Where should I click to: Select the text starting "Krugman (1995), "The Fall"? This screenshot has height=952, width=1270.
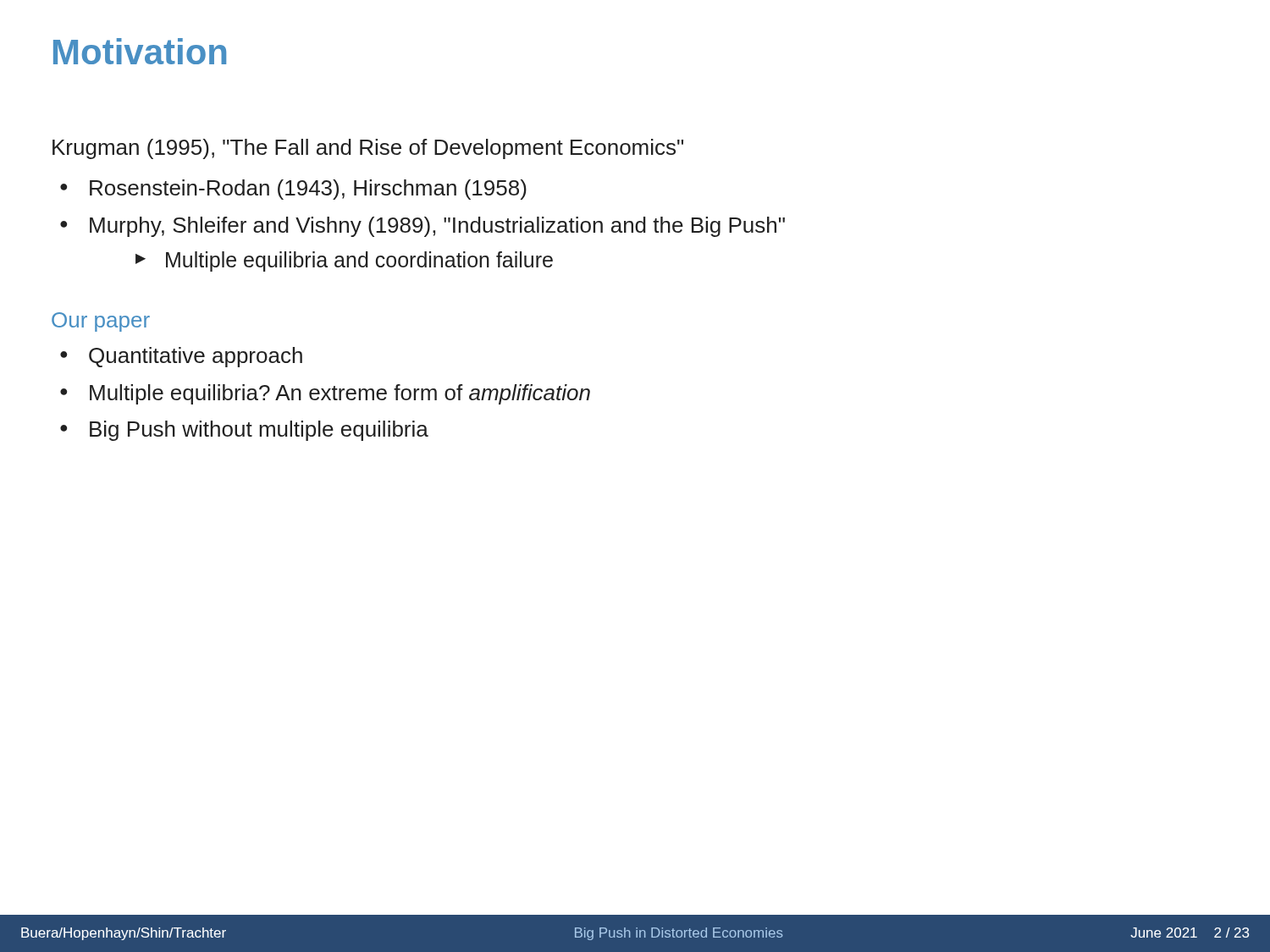click(368, 147)
